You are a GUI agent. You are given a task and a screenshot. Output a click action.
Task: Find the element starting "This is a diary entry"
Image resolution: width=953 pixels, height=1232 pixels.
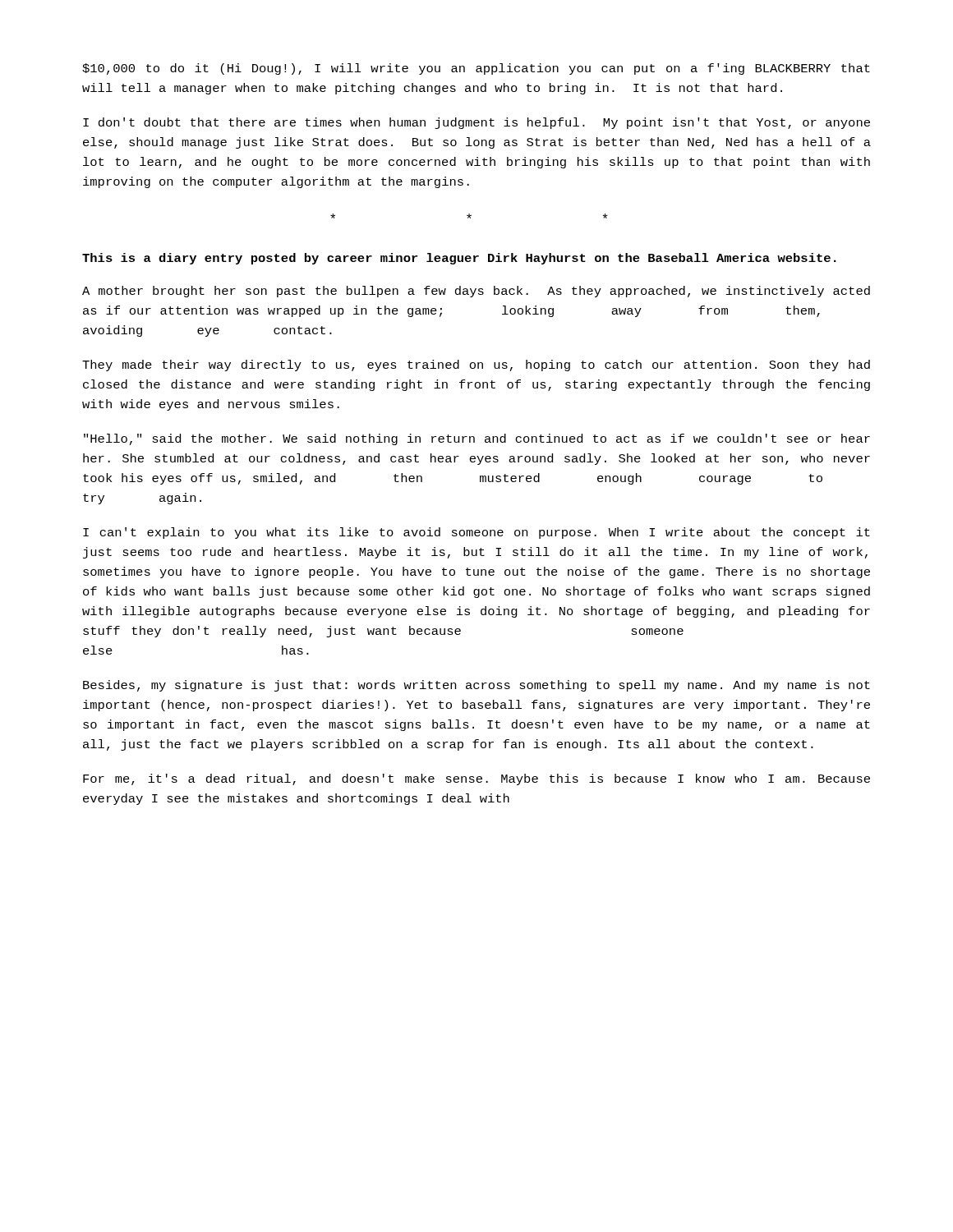click(x=460, y=259)
